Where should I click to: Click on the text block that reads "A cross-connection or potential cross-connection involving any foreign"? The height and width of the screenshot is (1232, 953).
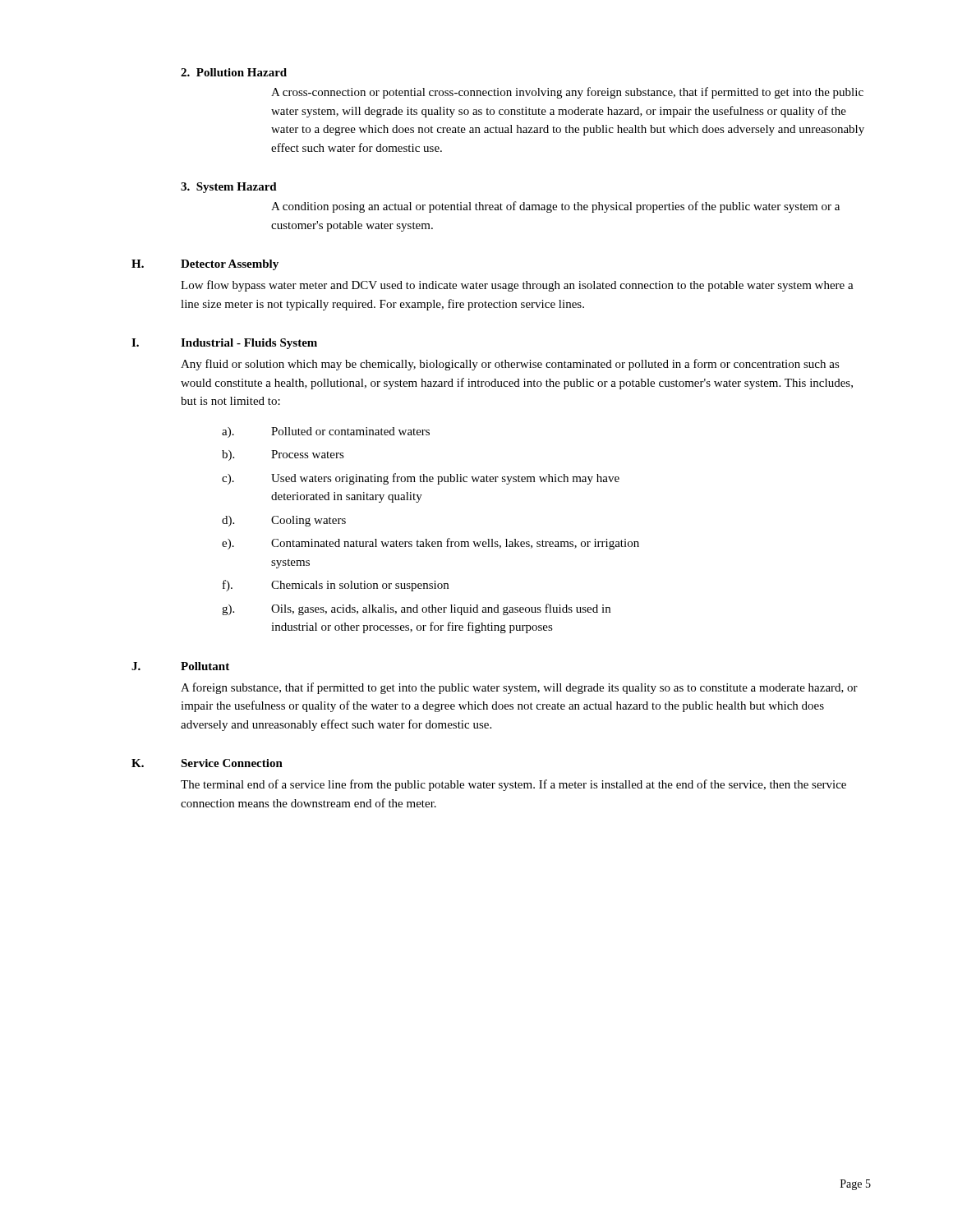(x=568, y=120)
